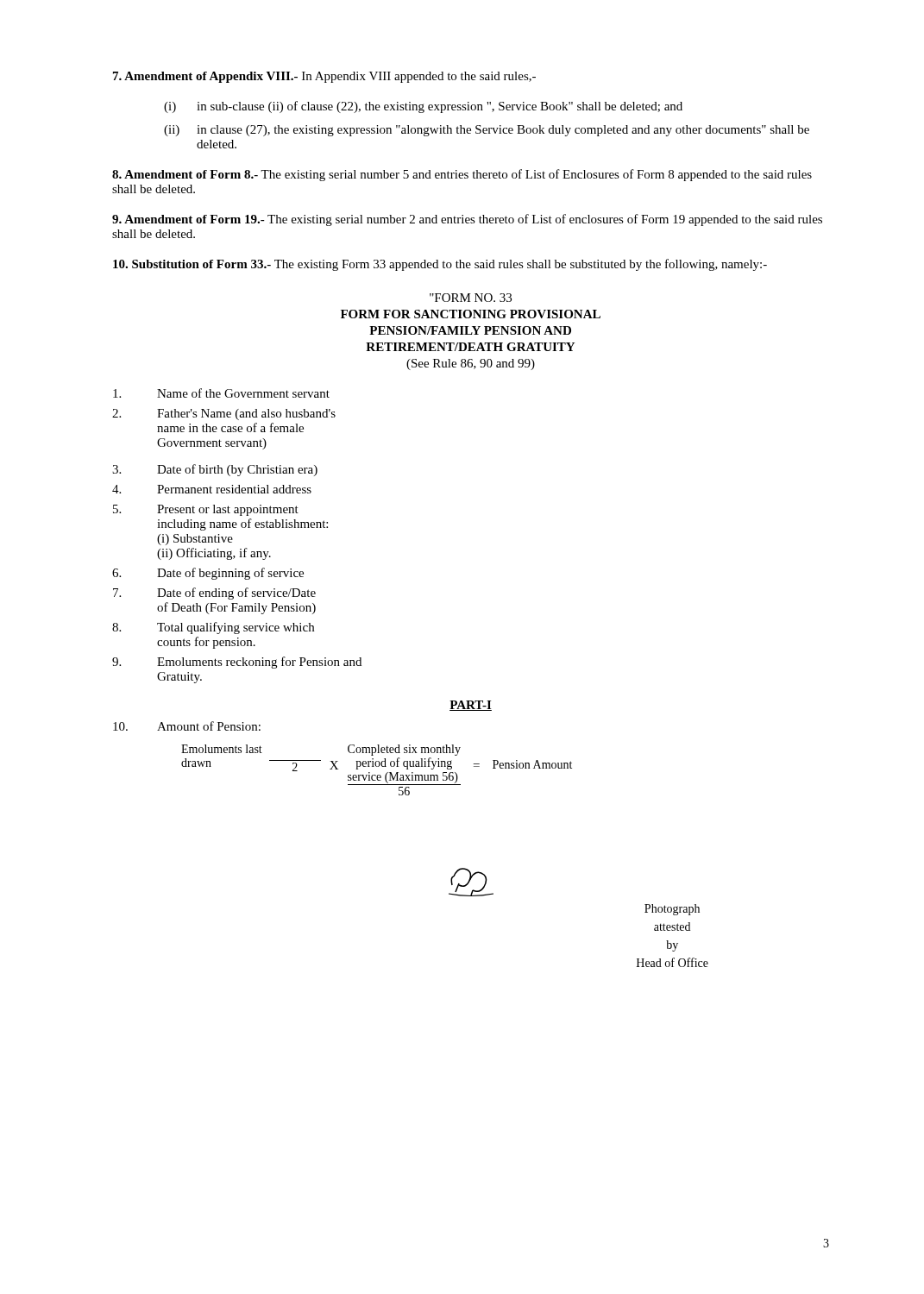Locate the text starting "3. Date of birth (by Christian era)"
This screenshot has height=1294, width=924.
pos(215,470)
